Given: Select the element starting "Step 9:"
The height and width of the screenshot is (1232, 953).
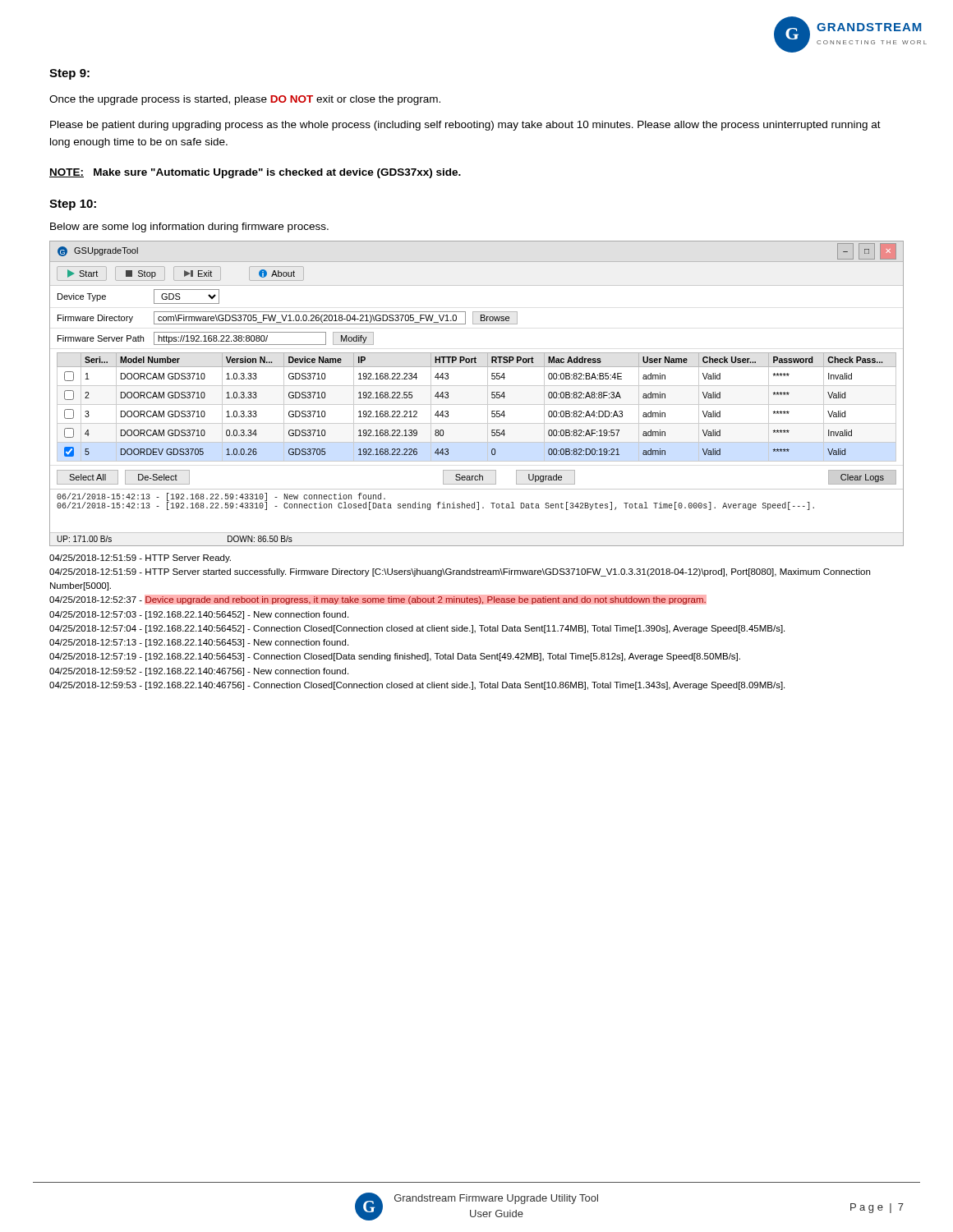Looking at the screenshot, I should click(x=70, y=73).
